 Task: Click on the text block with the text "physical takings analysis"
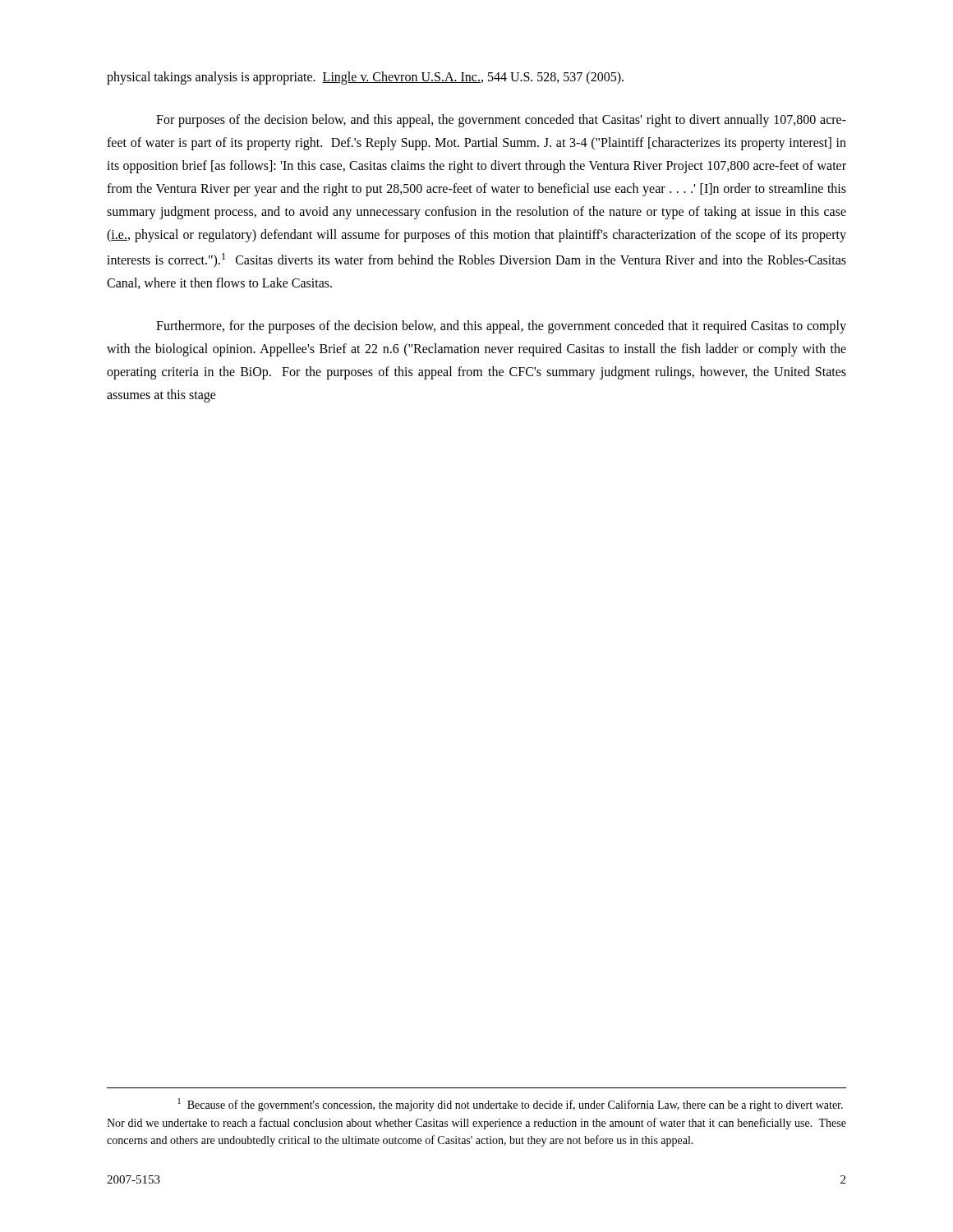click(x=366, y=77)
